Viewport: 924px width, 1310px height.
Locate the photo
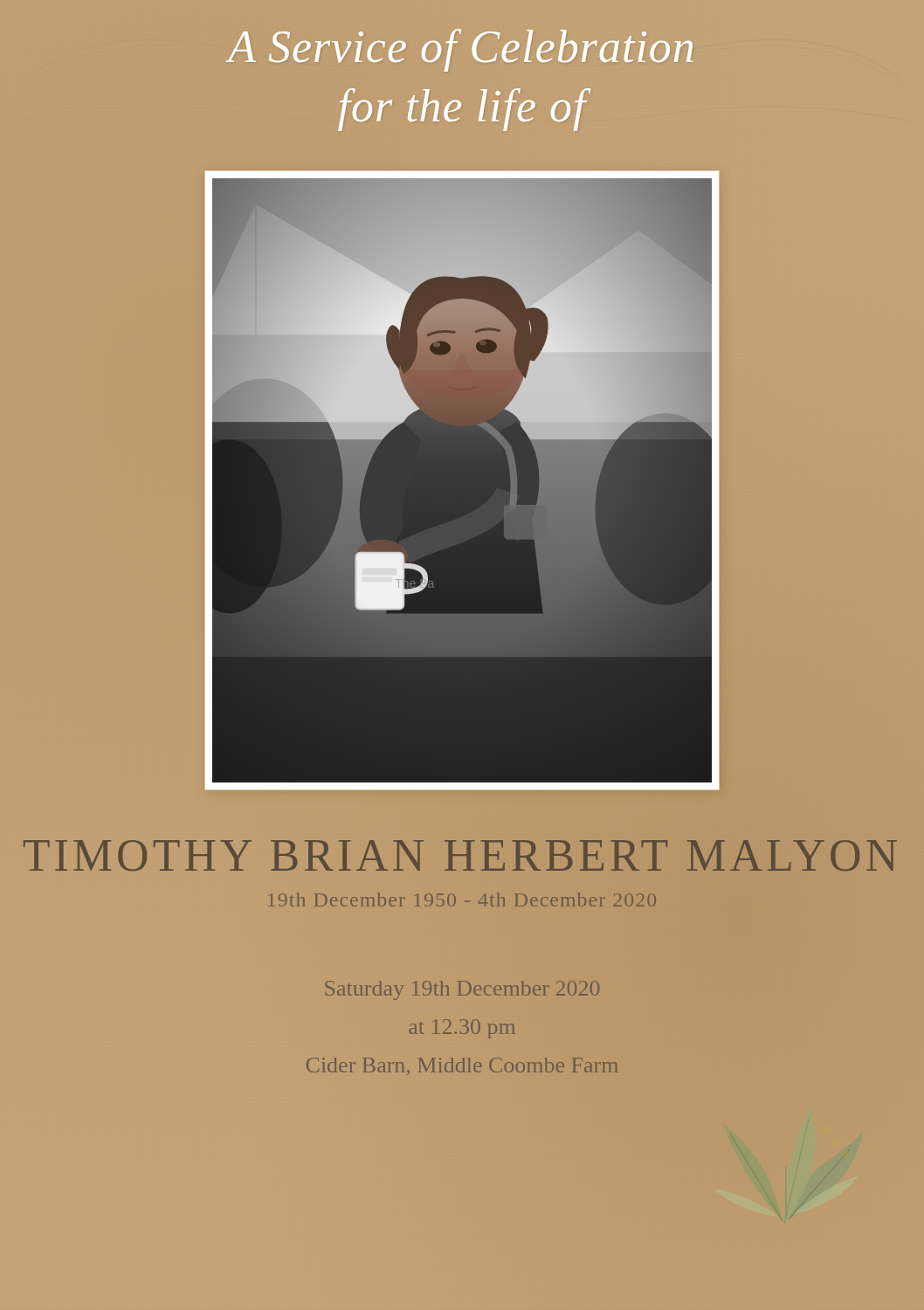462,480
